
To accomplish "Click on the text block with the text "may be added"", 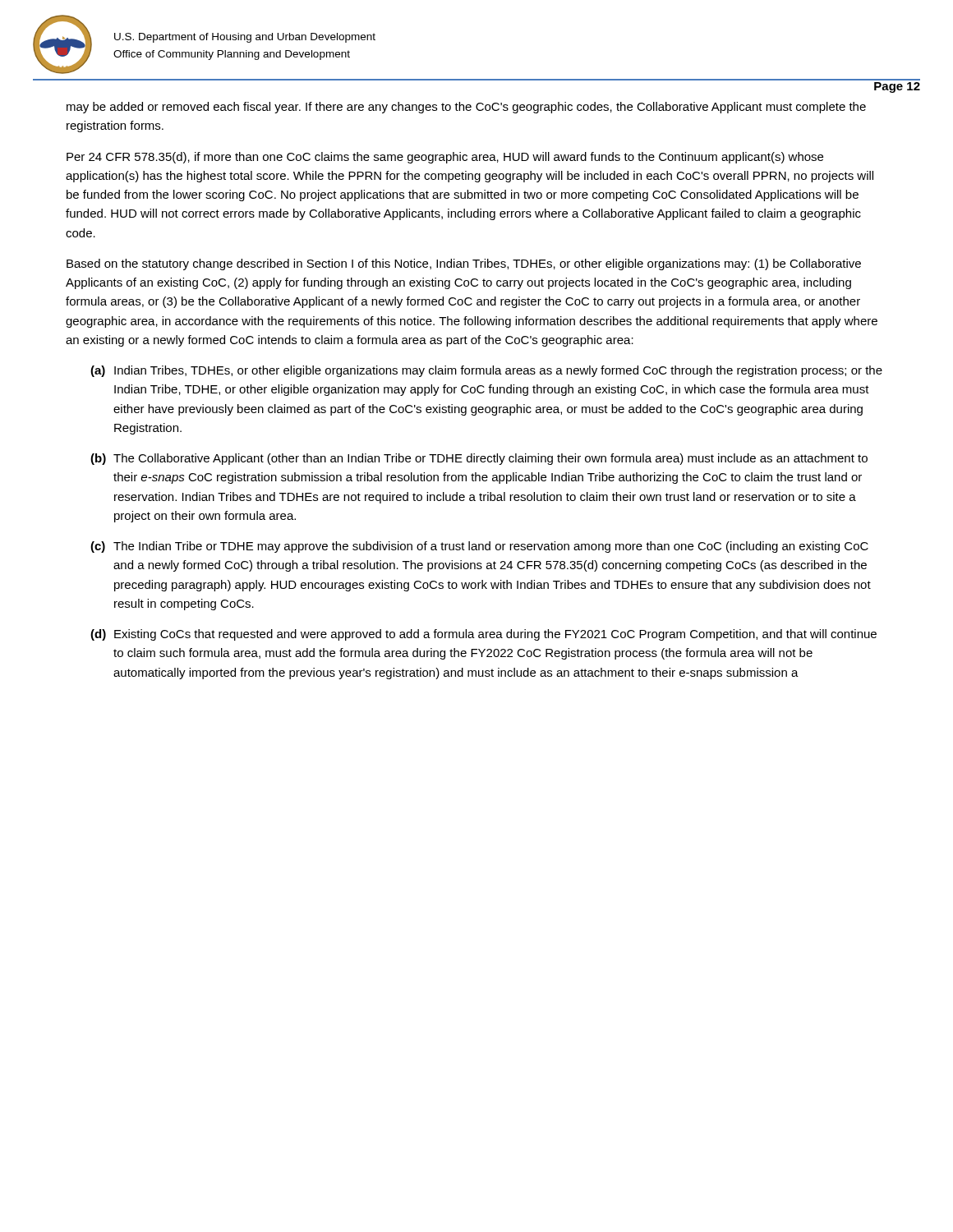I will (x=466, y=116).
